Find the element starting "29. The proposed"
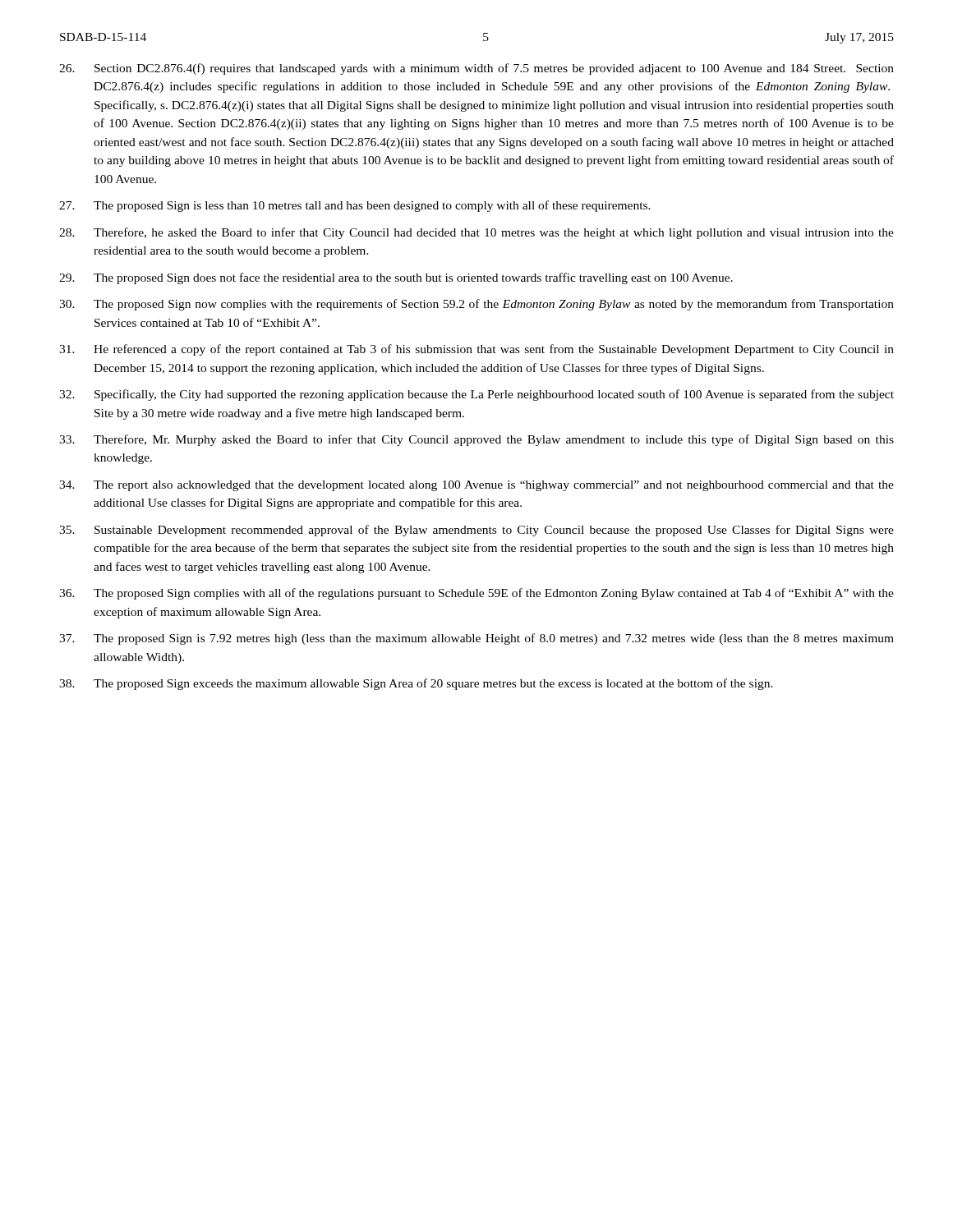The height and width of the screenshot is (1232, 953). pos(476,278)
